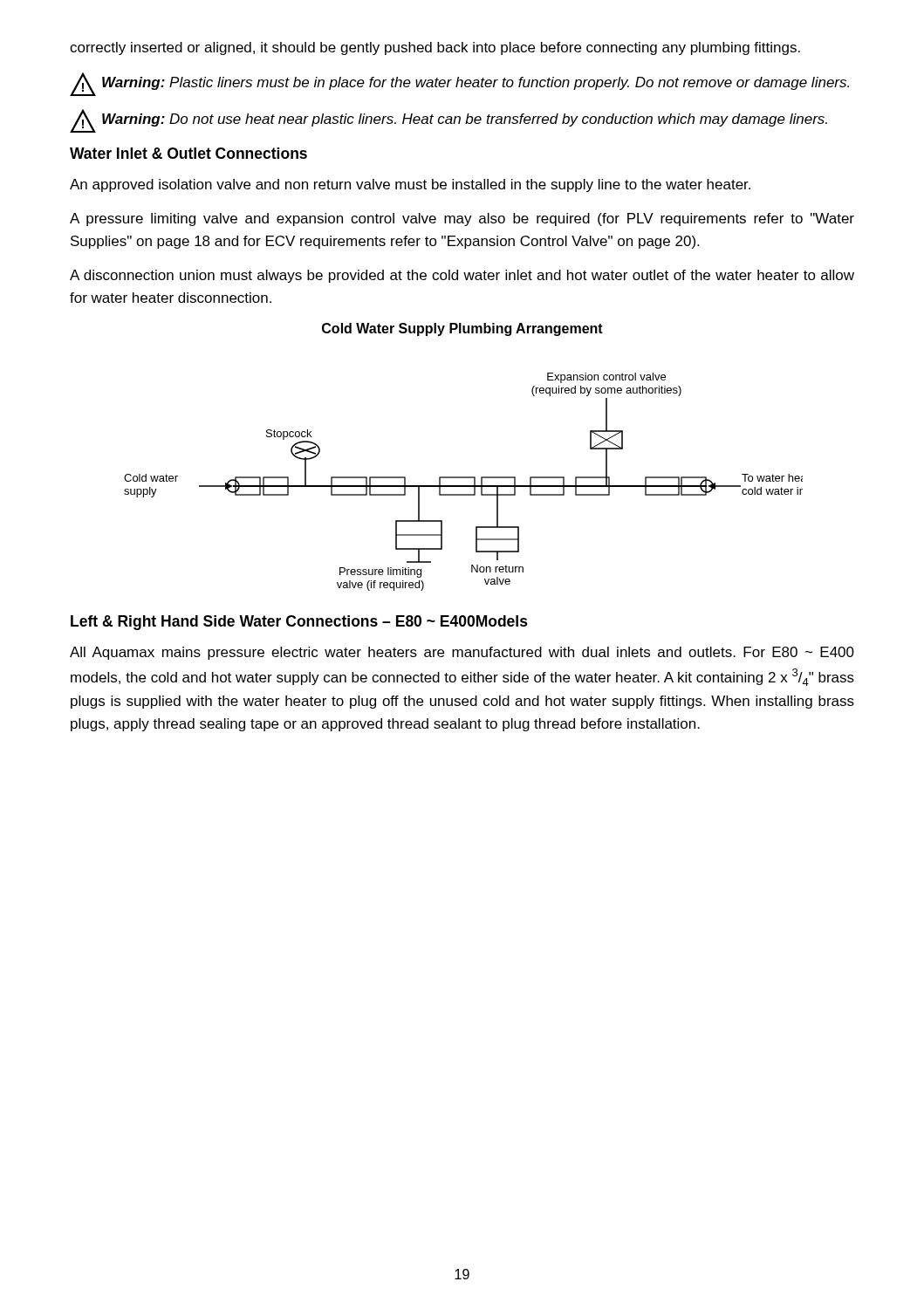924x1309 pixels.
Task: Select a engineering diagram
Action: tap(462, 470)
